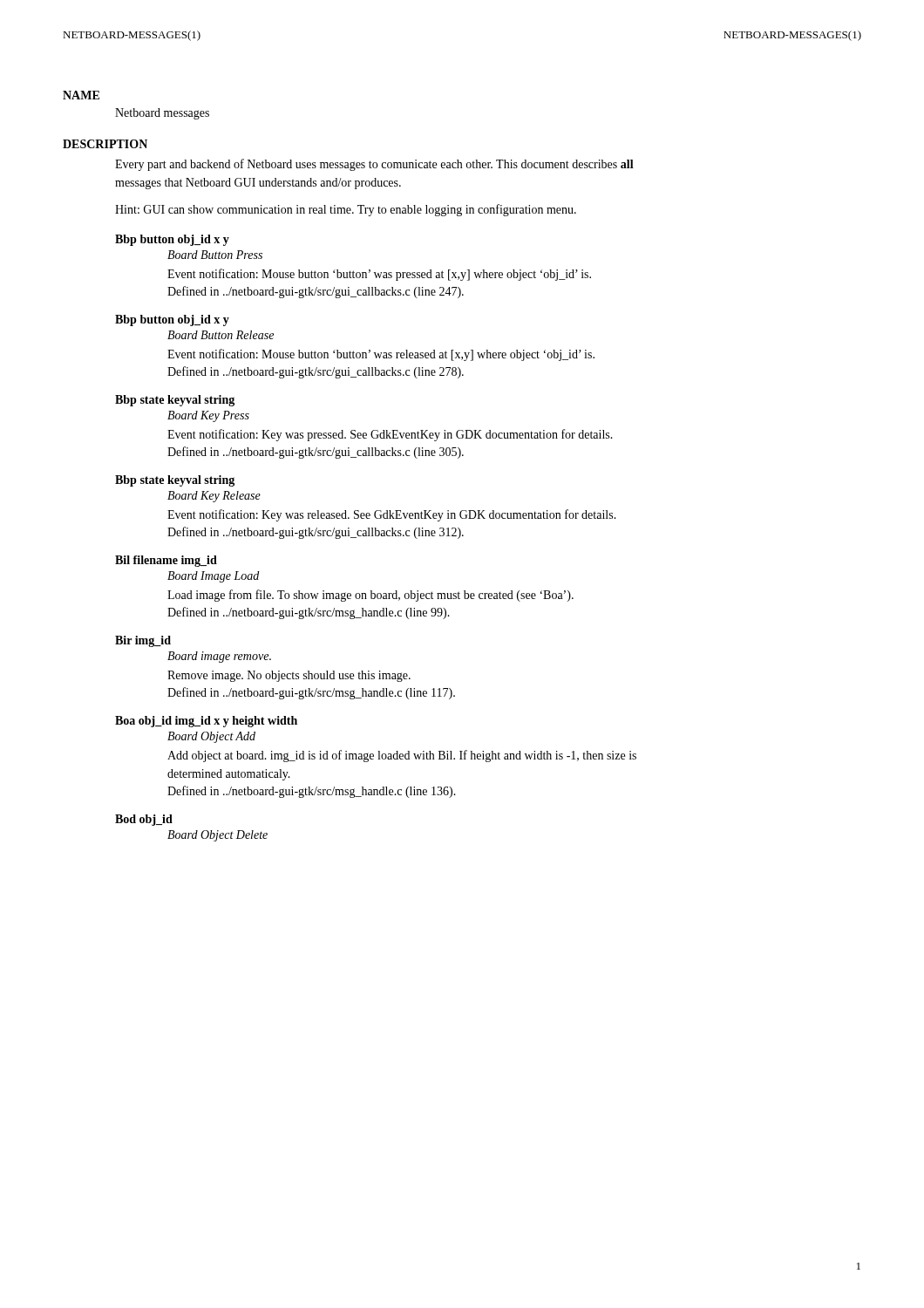Image resolution: width=924 pixels, height=1308 pixels.
Task: Point to "Defined in ../netboard-gui-gtk/src/gui_callbacks.c (line 247)."
Action: [x=316, y=292]
